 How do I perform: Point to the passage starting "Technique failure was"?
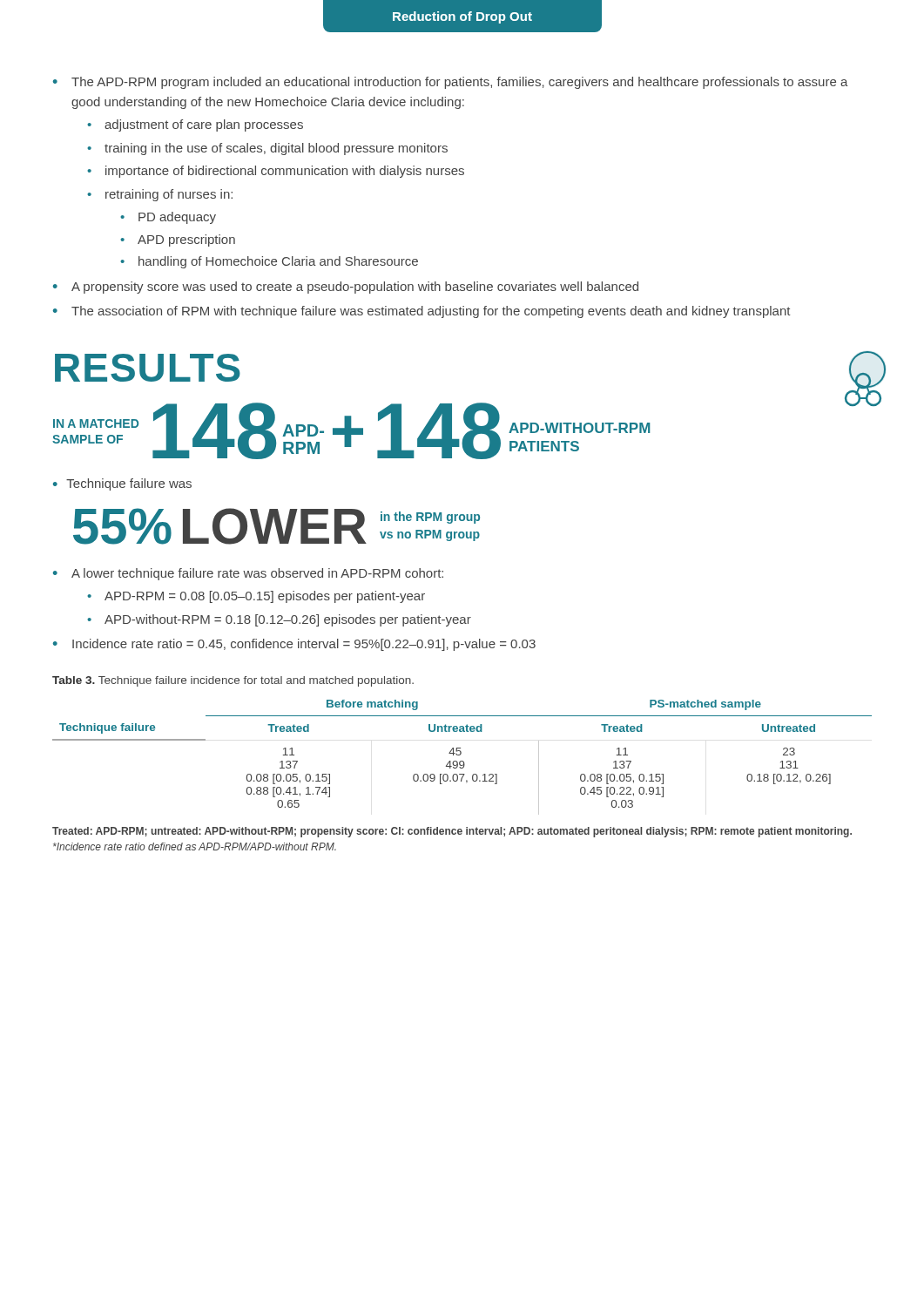[x=129, y=483]
